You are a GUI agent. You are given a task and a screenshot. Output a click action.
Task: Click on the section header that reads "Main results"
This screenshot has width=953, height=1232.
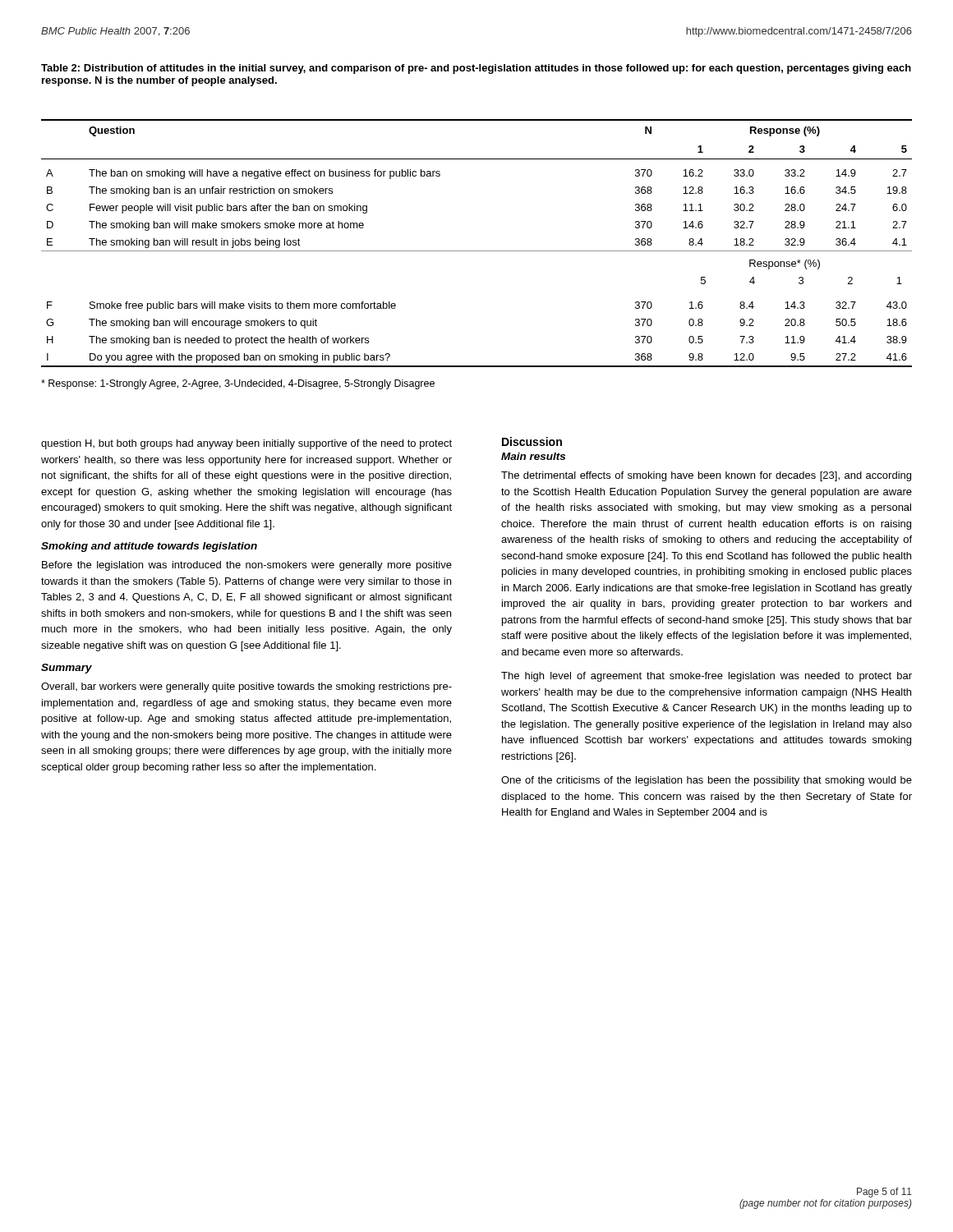[534, 456]
